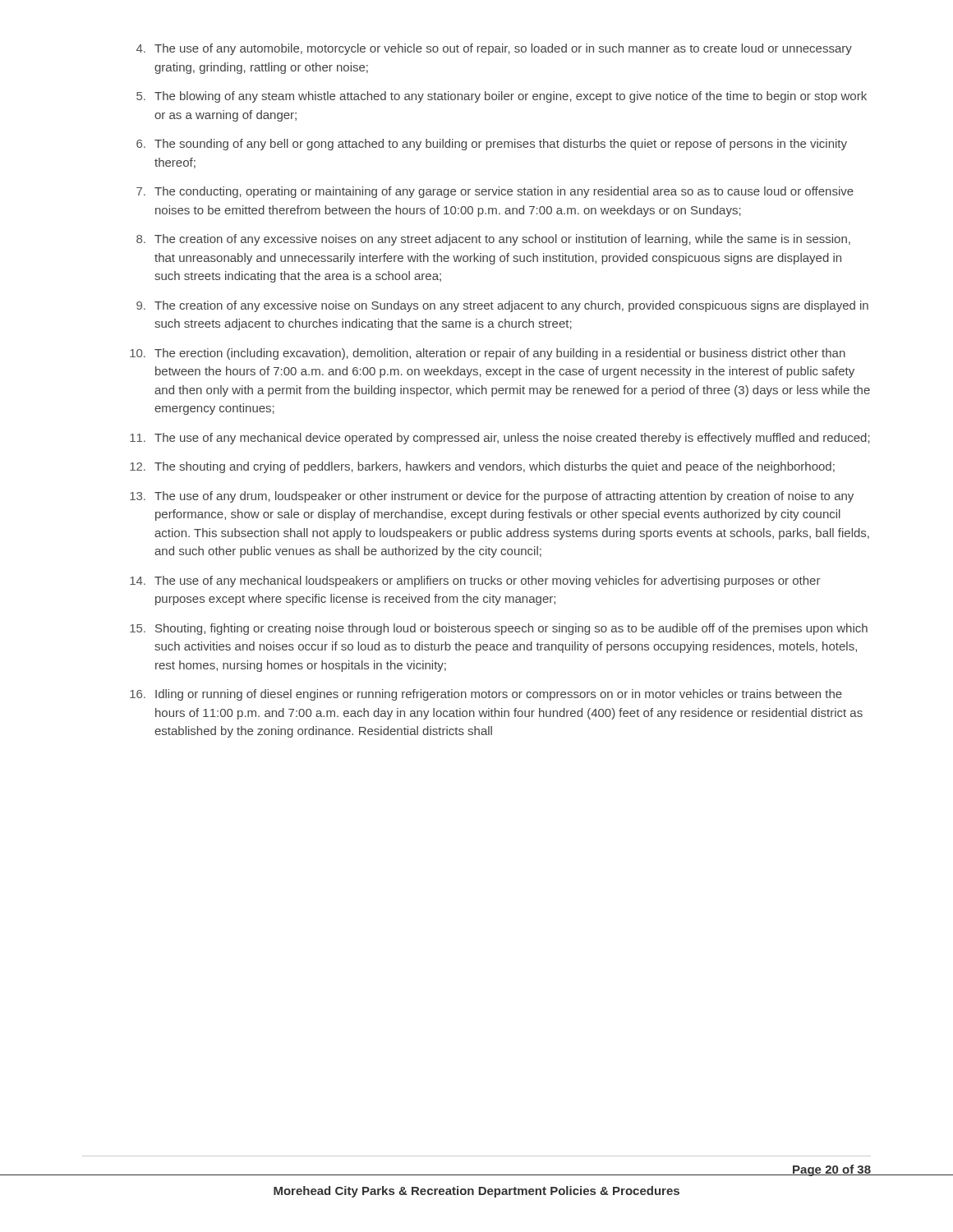This screenshot has height=1232, width=953.
Task: Click on the text block starting "9. The creation of any excessive noise"
Action: 489,315
